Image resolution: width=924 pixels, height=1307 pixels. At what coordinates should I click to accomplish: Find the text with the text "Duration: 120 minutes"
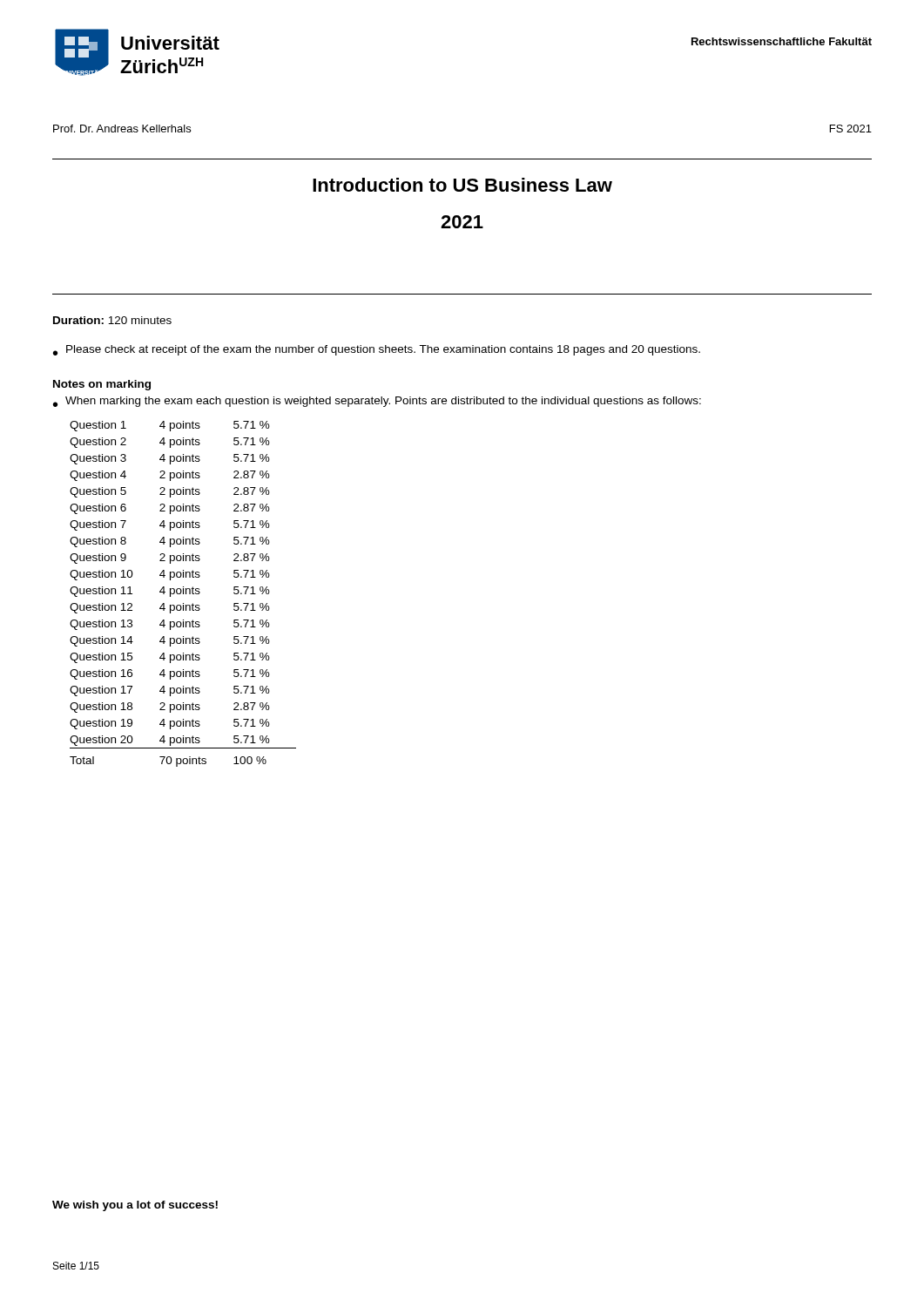click(112, 320)
